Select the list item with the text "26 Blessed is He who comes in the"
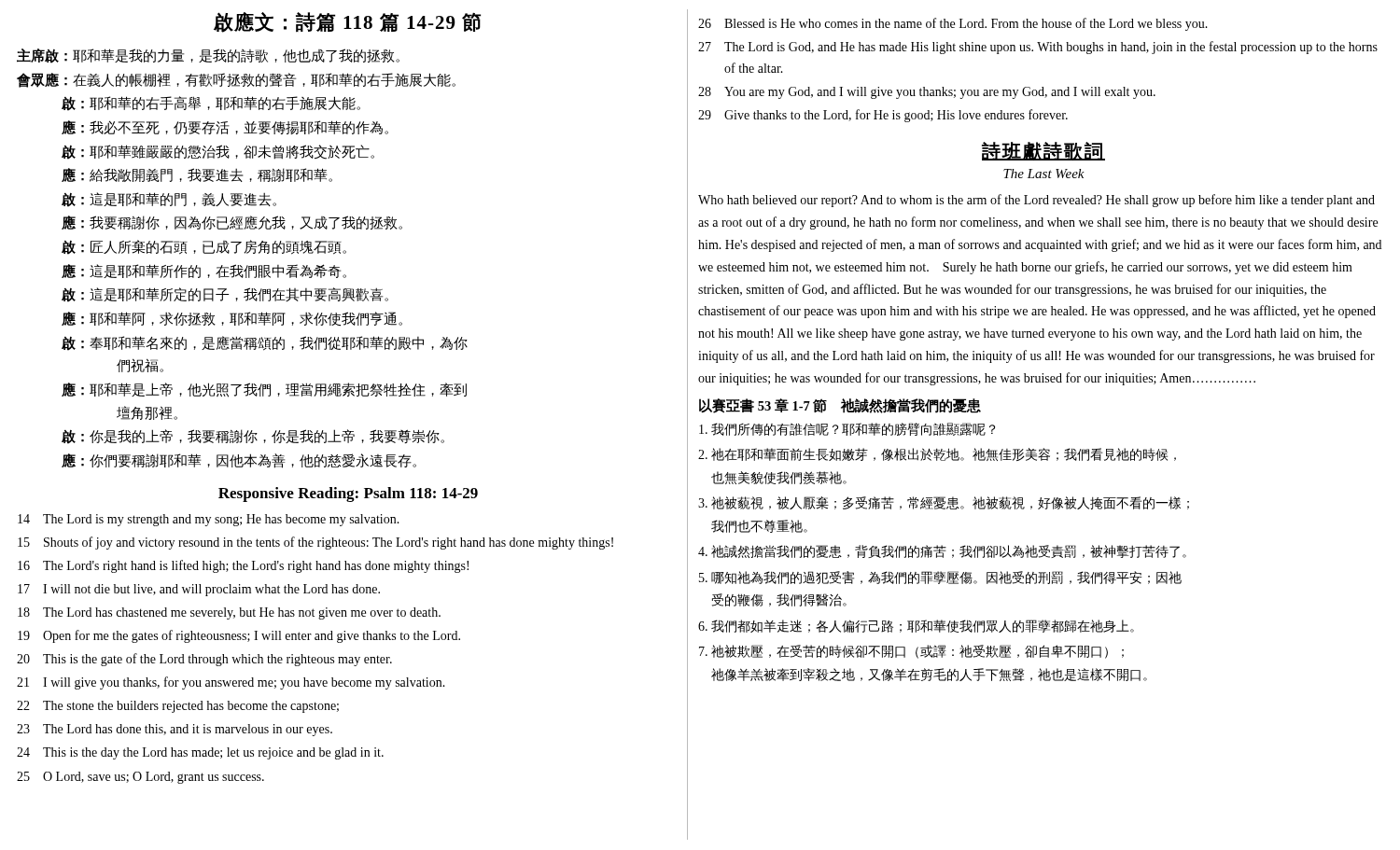 click(x=1043, y=24)
